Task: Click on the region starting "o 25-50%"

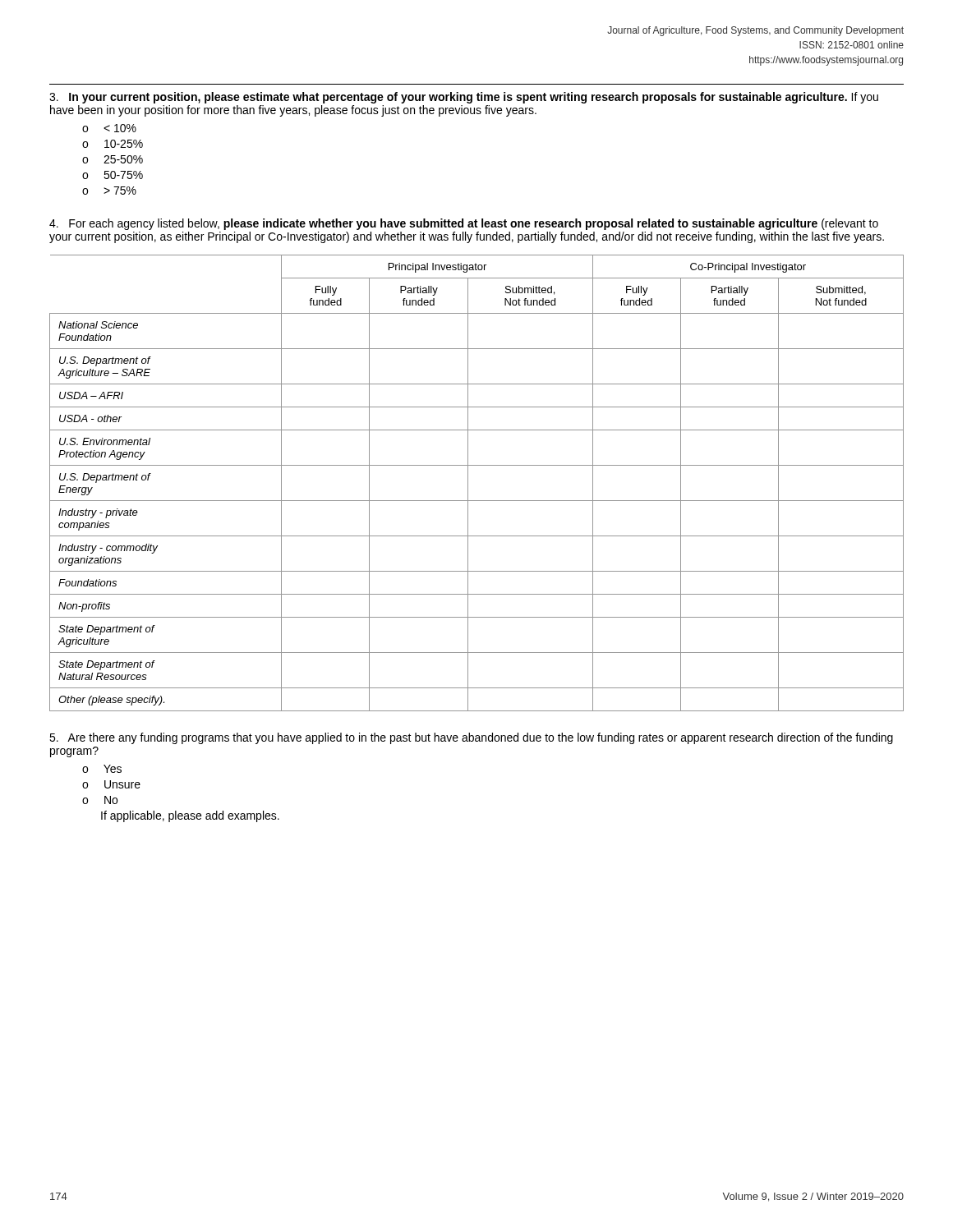Action: coord(113,159)
